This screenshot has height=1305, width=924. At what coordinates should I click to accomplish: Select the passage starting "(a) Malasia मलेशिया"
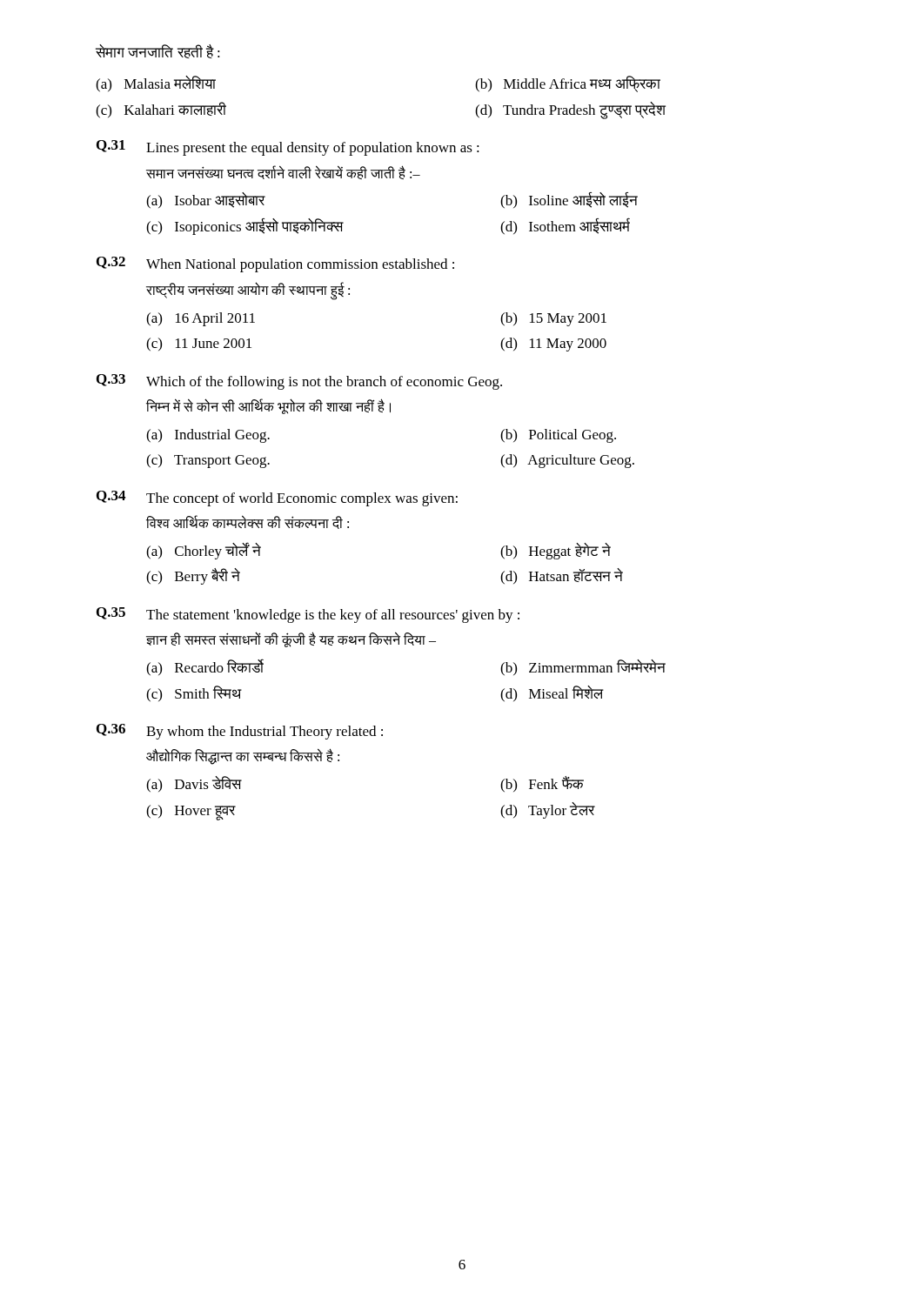(475, 97)
